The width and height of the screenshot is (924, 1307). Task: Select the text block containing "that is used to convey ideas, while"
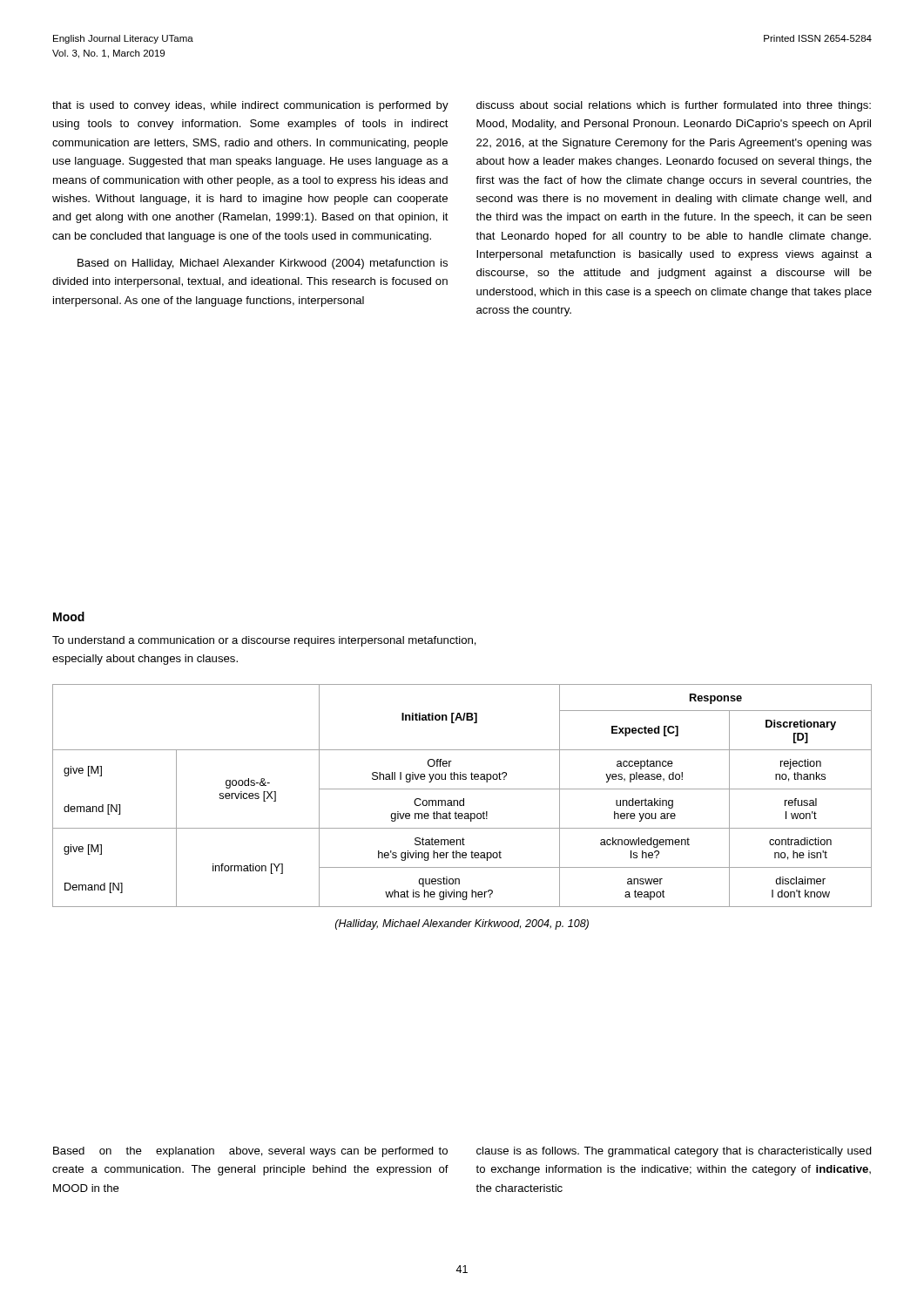pos(250,203)
